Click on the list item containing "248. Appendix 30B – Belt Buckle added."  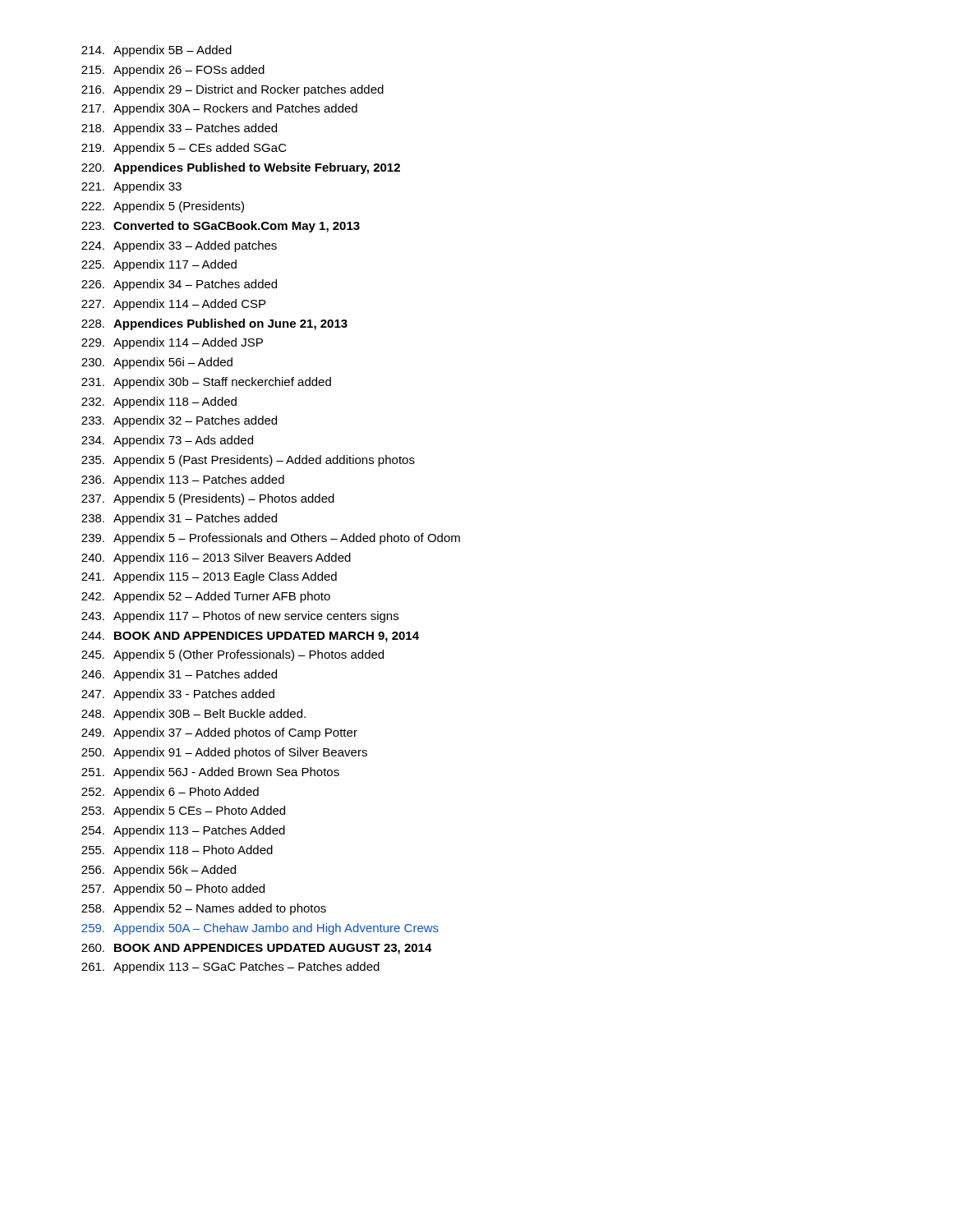coord(193,715)
